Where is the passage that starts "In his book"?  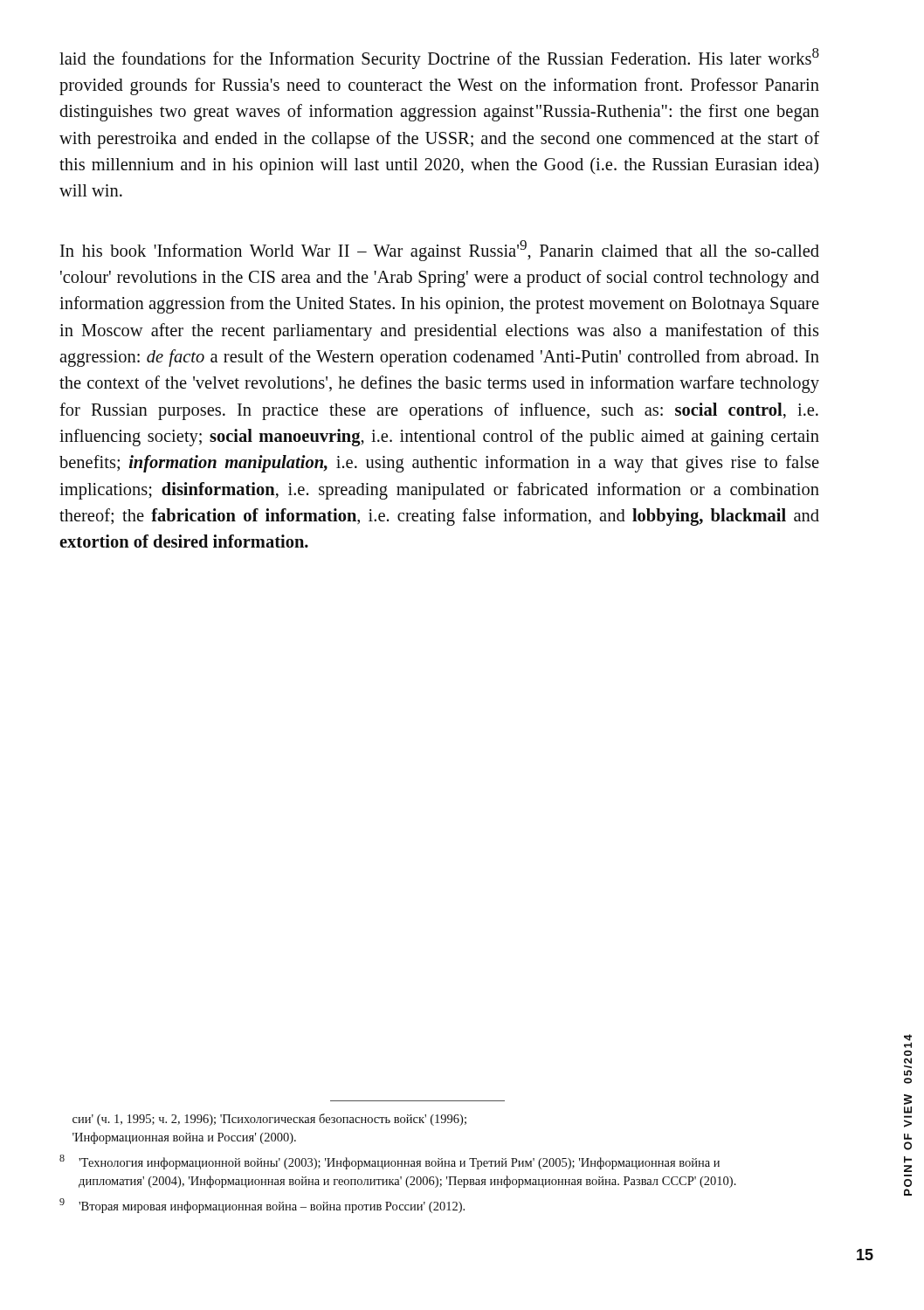click(439, 394)
